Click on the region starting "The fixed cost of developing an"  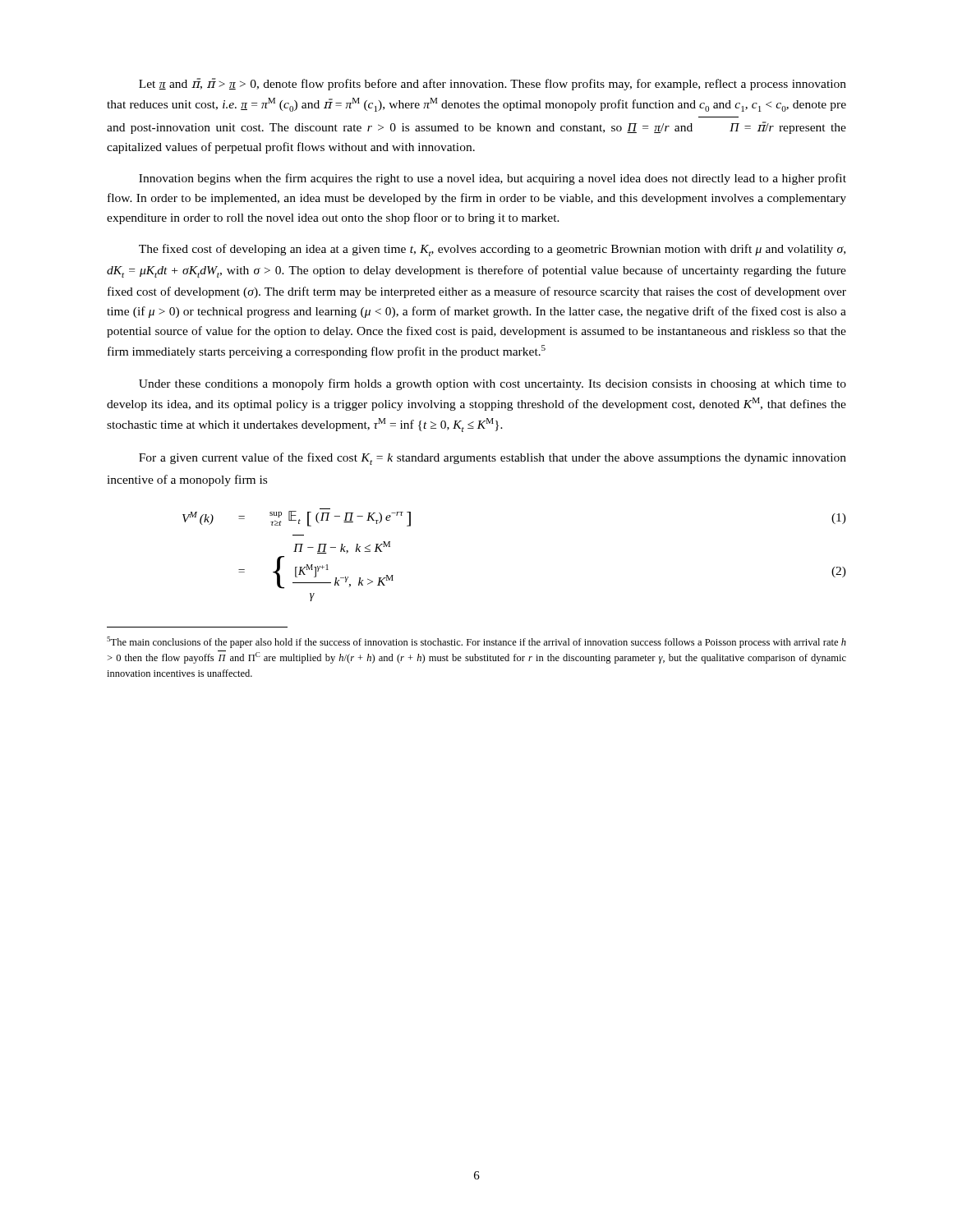pyautogui.click(x=476, y=300)
